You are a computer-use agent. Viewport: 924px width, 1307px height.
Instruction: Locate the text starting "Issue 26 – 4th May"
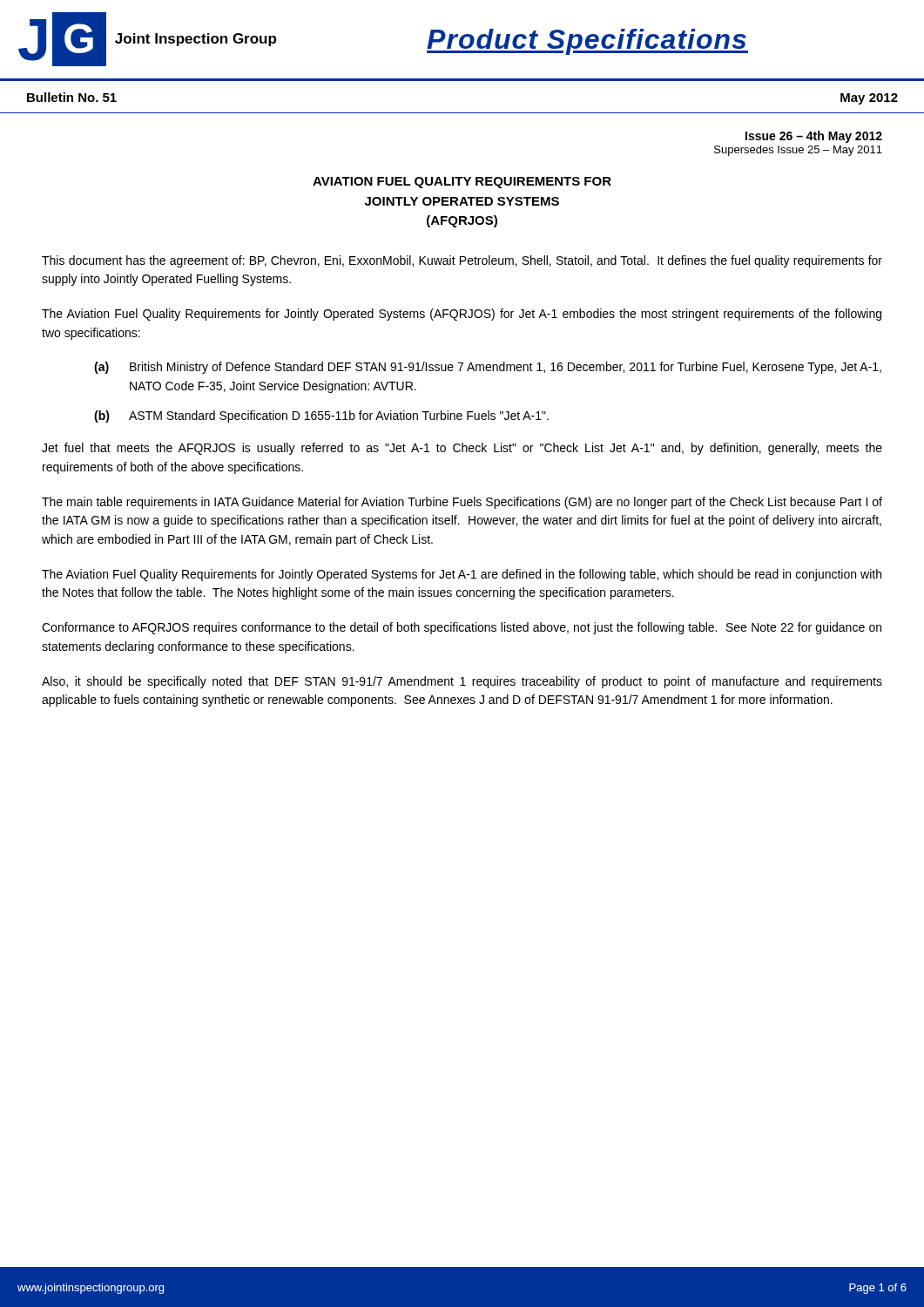click(814, 137)
